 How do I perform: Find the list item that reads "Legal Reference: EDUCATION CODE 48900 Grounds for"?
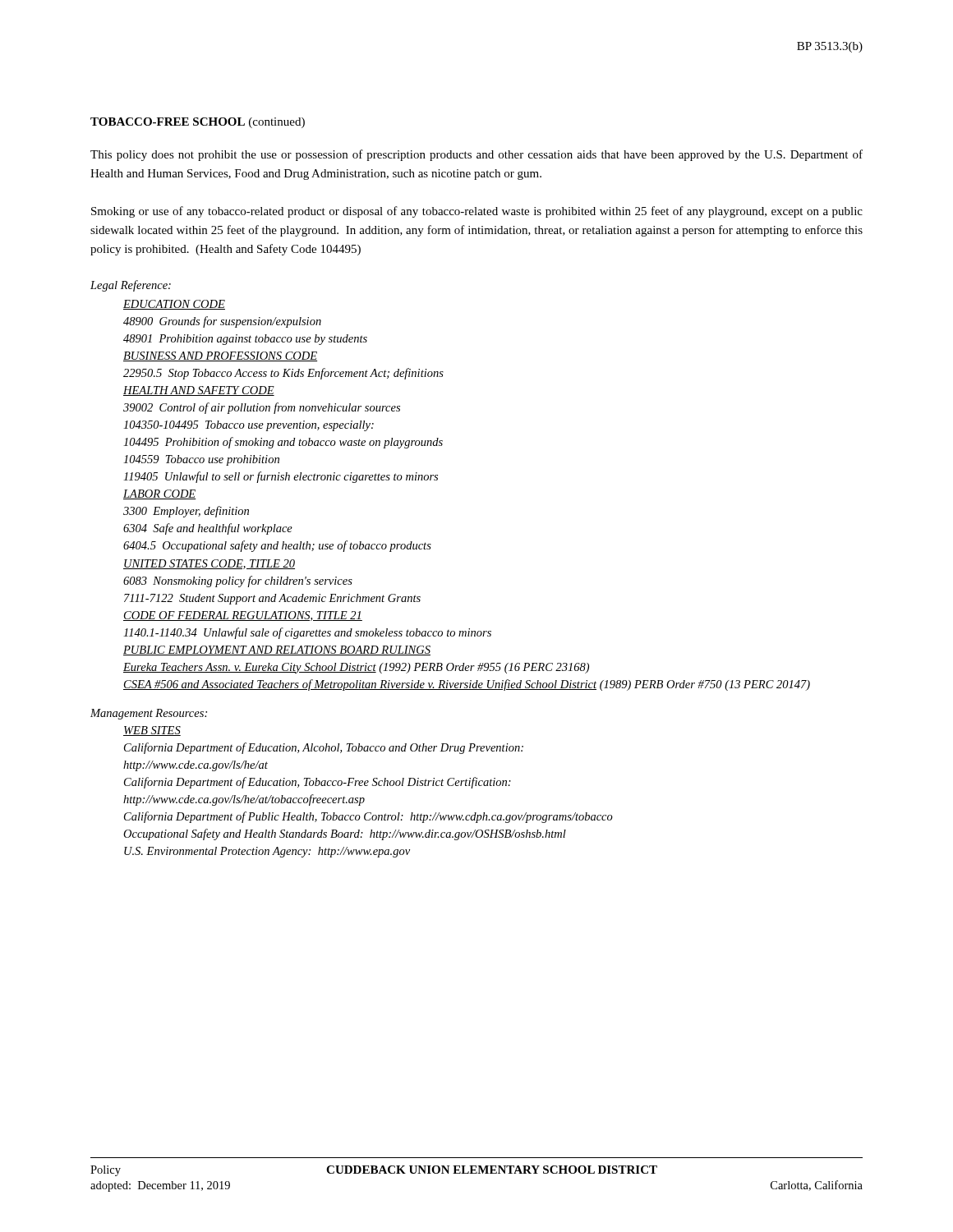[x=131, y=286]
